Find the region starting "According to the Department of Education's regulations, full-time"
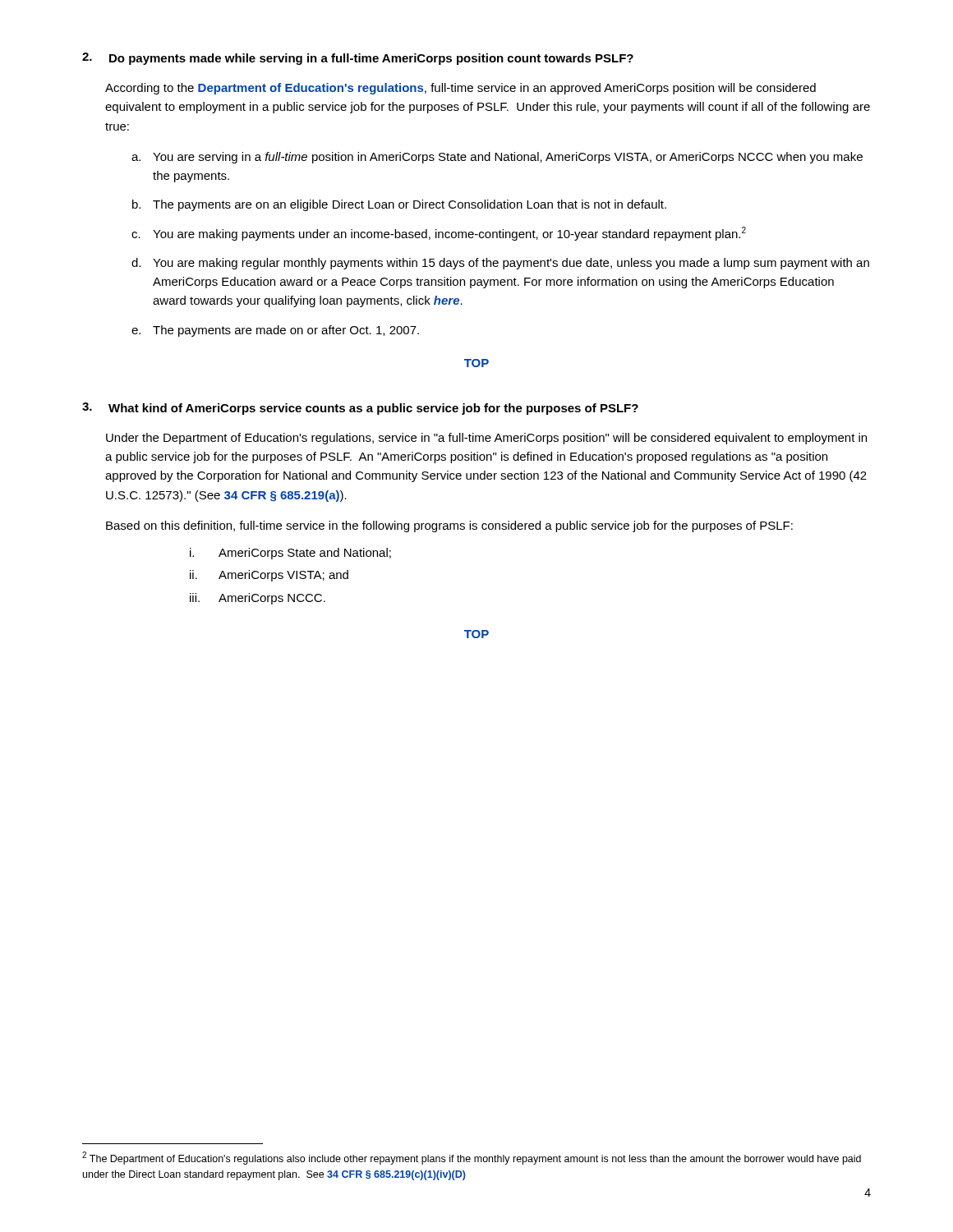This screenshot has width=953, height=1232. tap(488, 107)
